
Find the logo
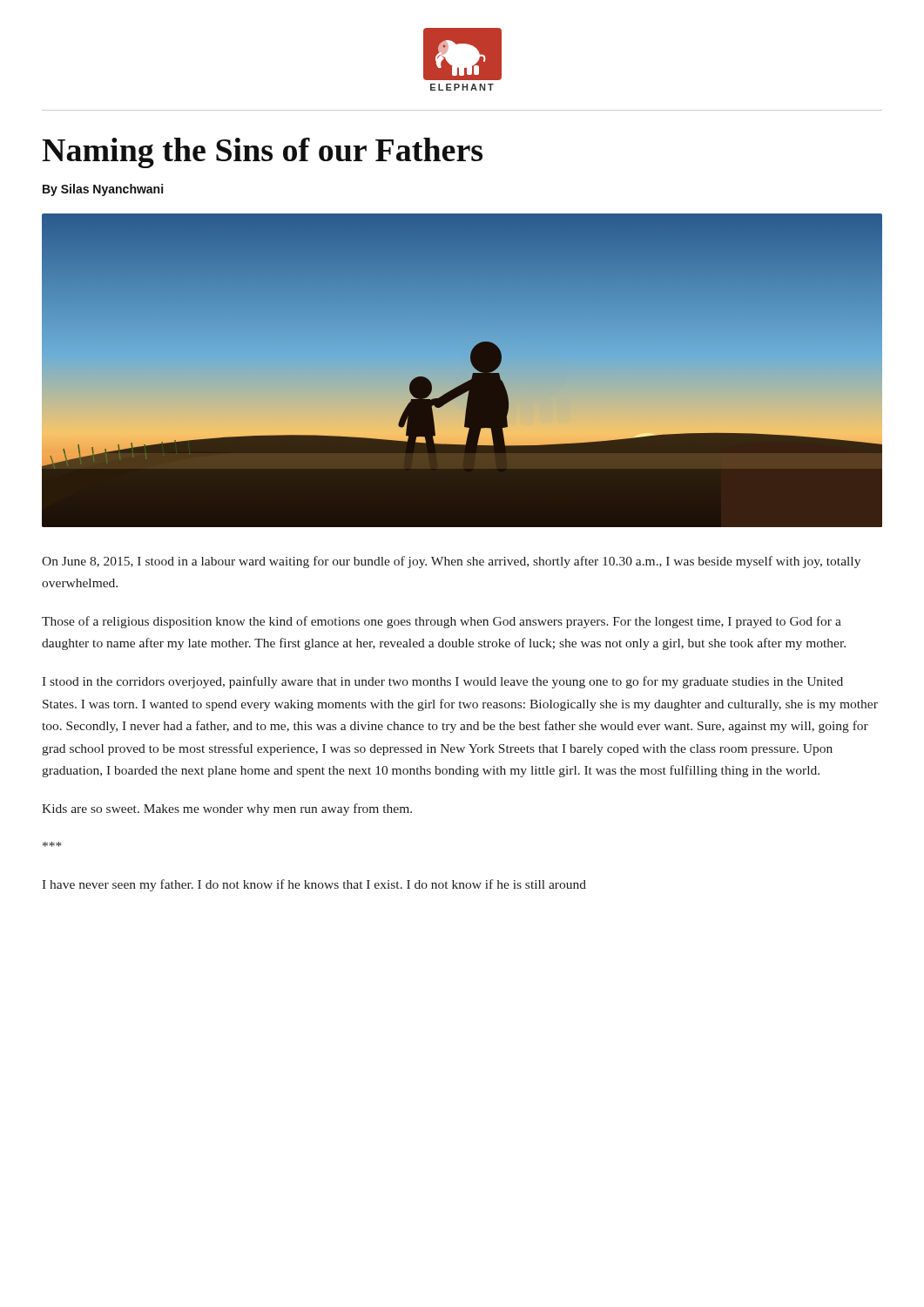coord(462,55)
